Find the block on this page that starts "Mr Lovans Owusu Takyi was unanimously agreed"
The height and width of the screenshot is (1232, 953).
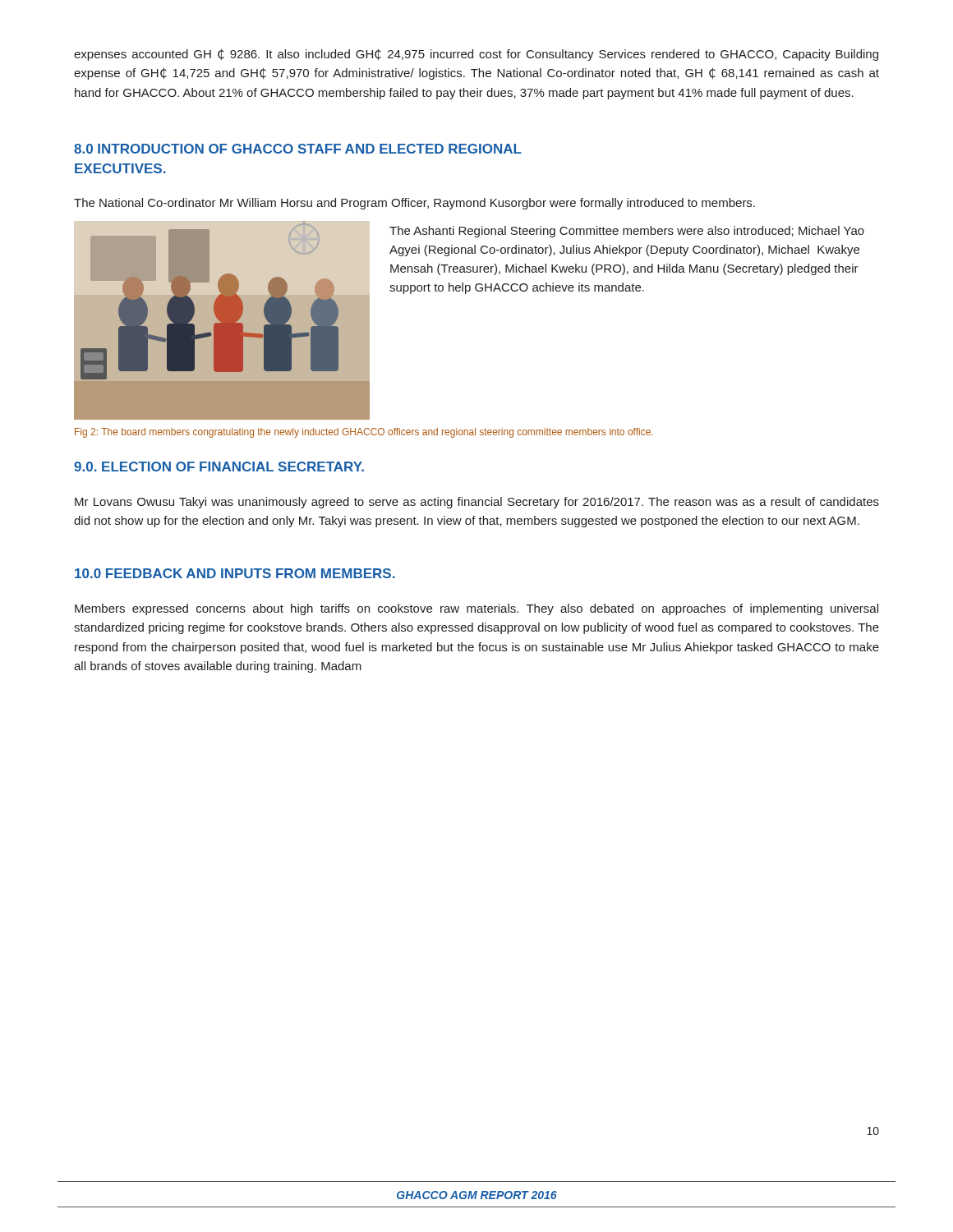[x=476, y=511]
